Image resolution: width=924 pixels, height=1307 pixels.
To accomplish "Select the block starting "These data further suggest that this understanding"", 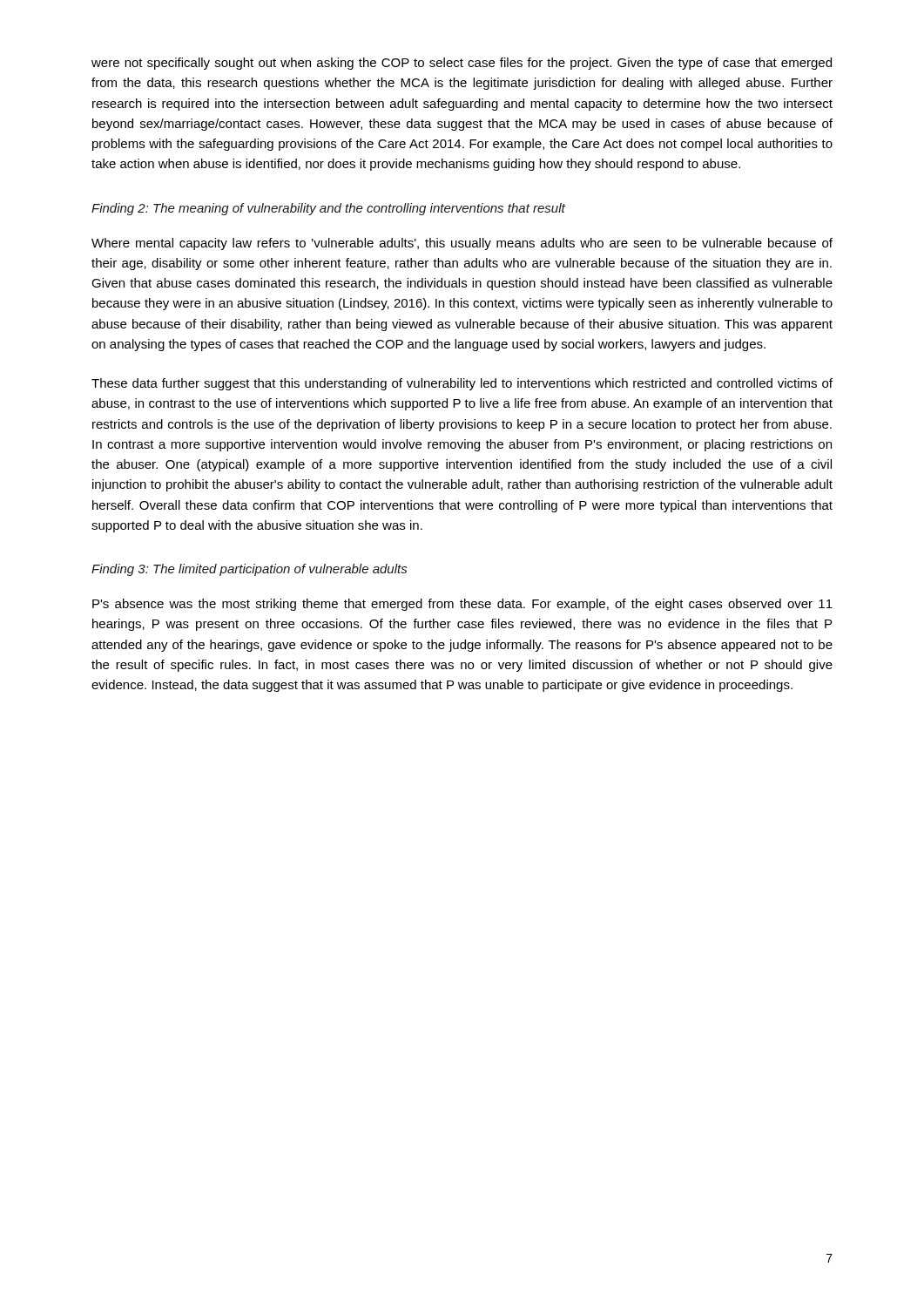I will [462, 454].
